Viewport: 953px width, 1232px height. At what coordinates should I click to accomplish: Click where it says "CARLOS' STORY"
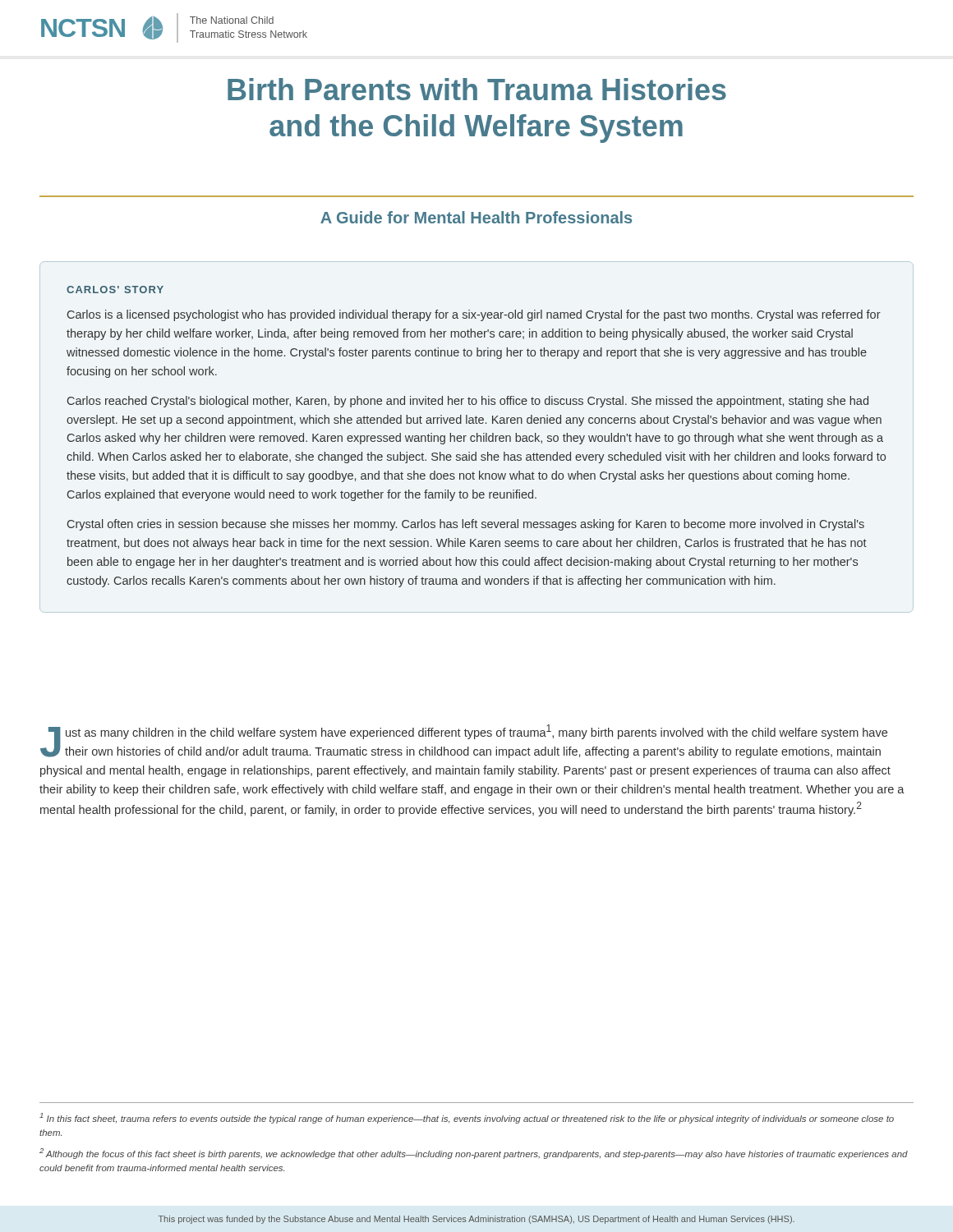tap(116, 290)
